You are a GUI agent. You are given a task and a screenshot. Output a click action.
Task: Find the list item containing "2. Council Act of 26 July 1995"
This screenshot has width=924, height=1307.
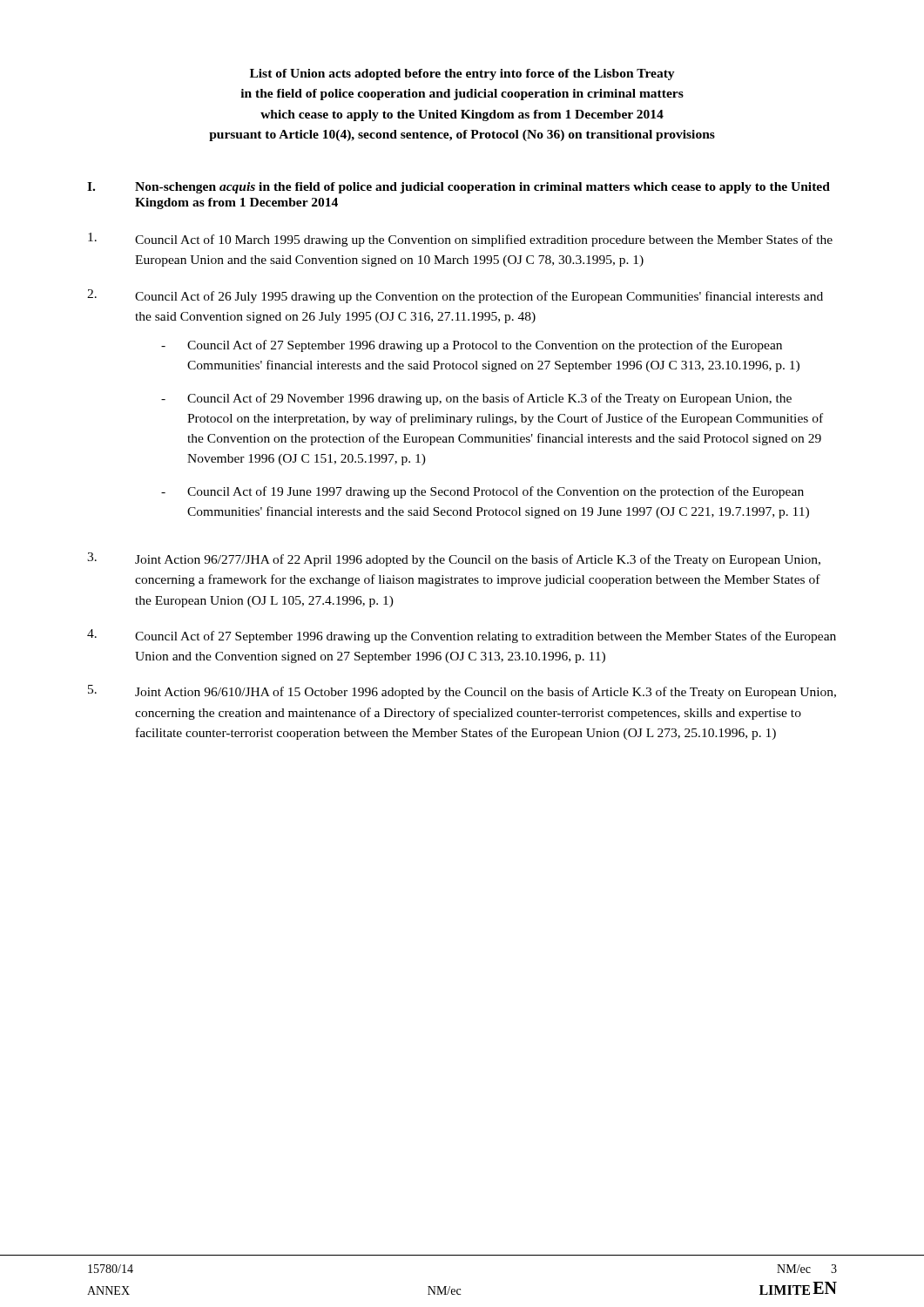click(x=462, y=409)
